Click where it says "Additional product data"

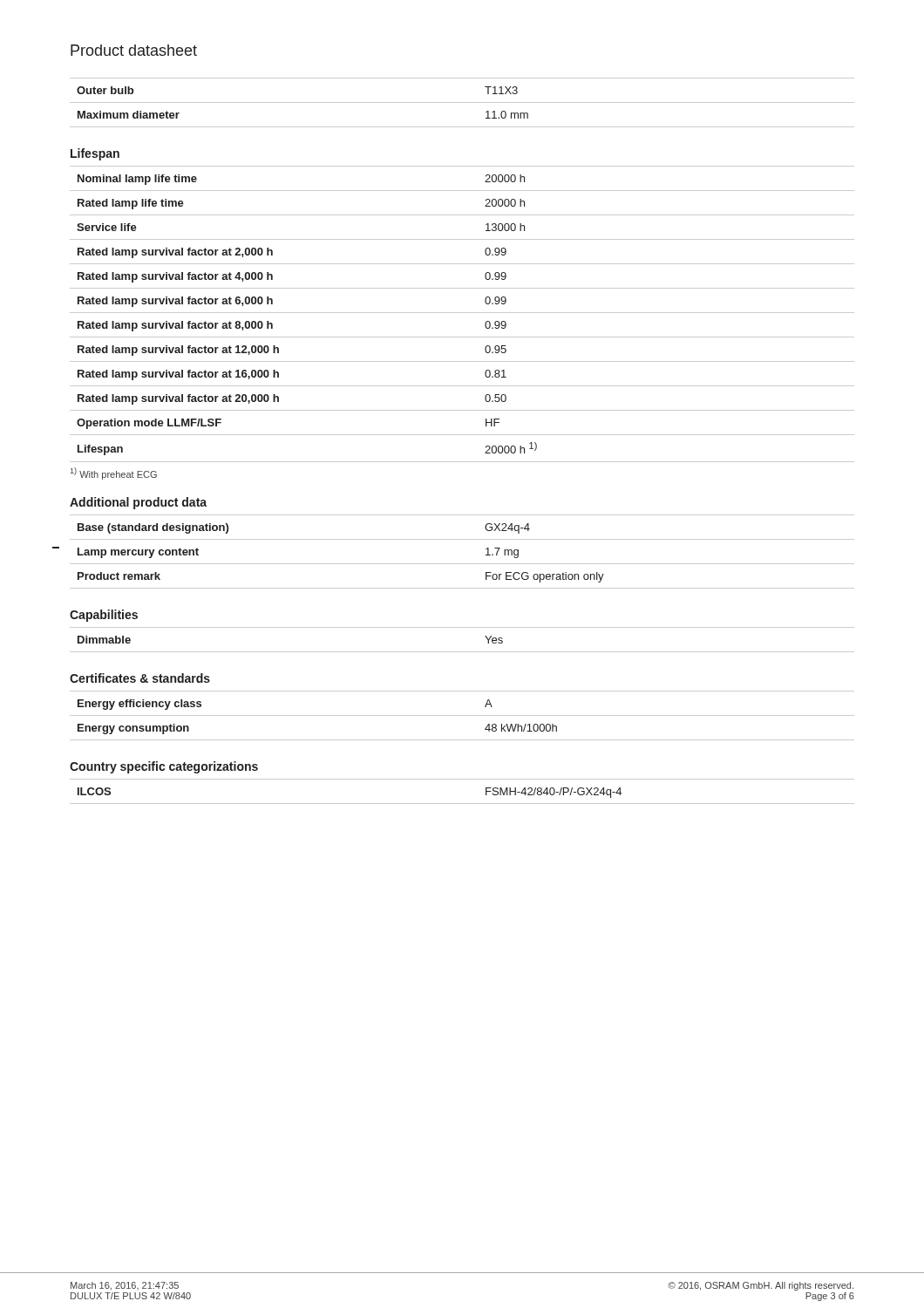click(x=138, y=502)
